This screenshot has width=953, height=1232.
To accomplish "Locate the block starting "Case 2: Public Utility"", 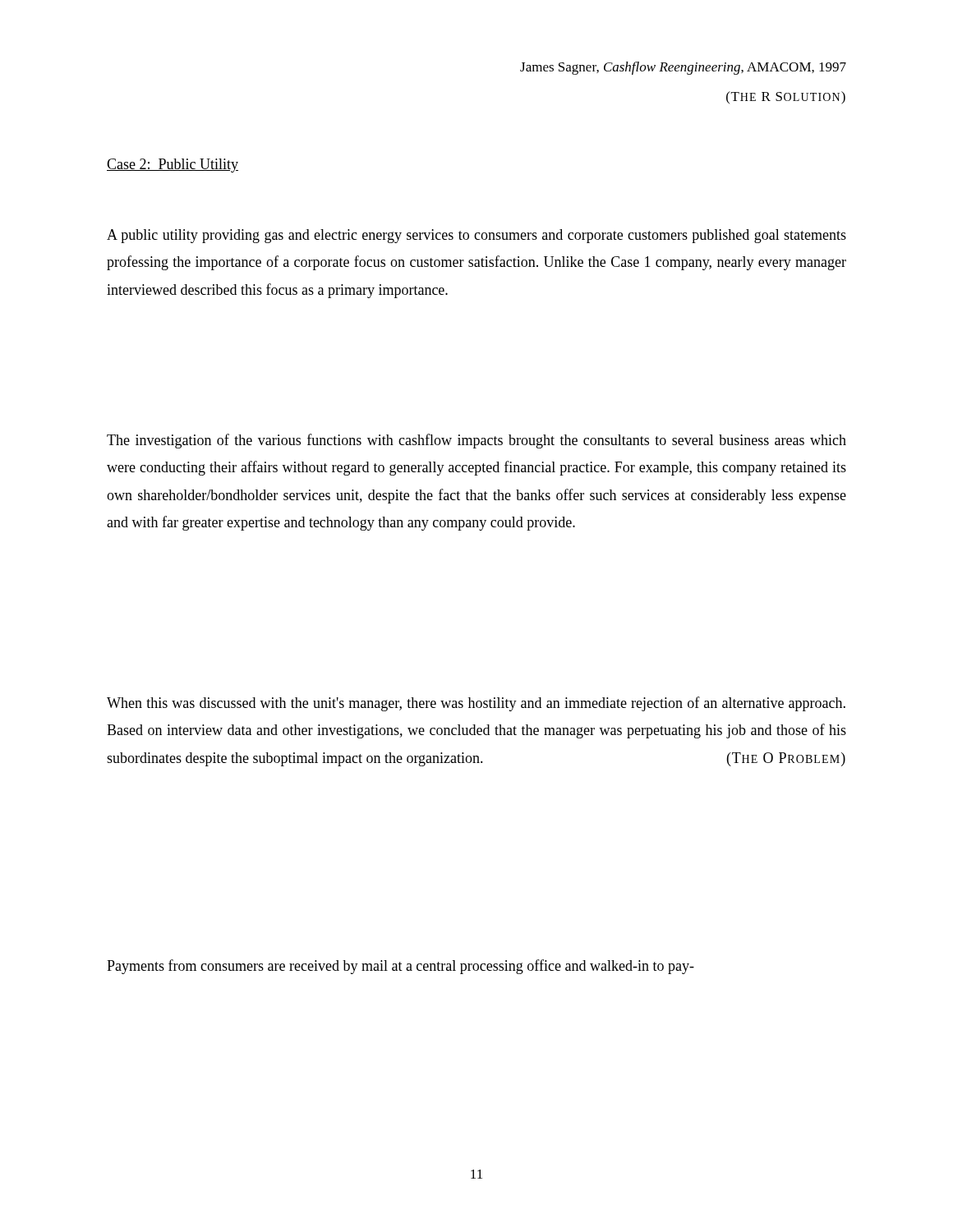I will pyautogui.click(x=173, y=164).
